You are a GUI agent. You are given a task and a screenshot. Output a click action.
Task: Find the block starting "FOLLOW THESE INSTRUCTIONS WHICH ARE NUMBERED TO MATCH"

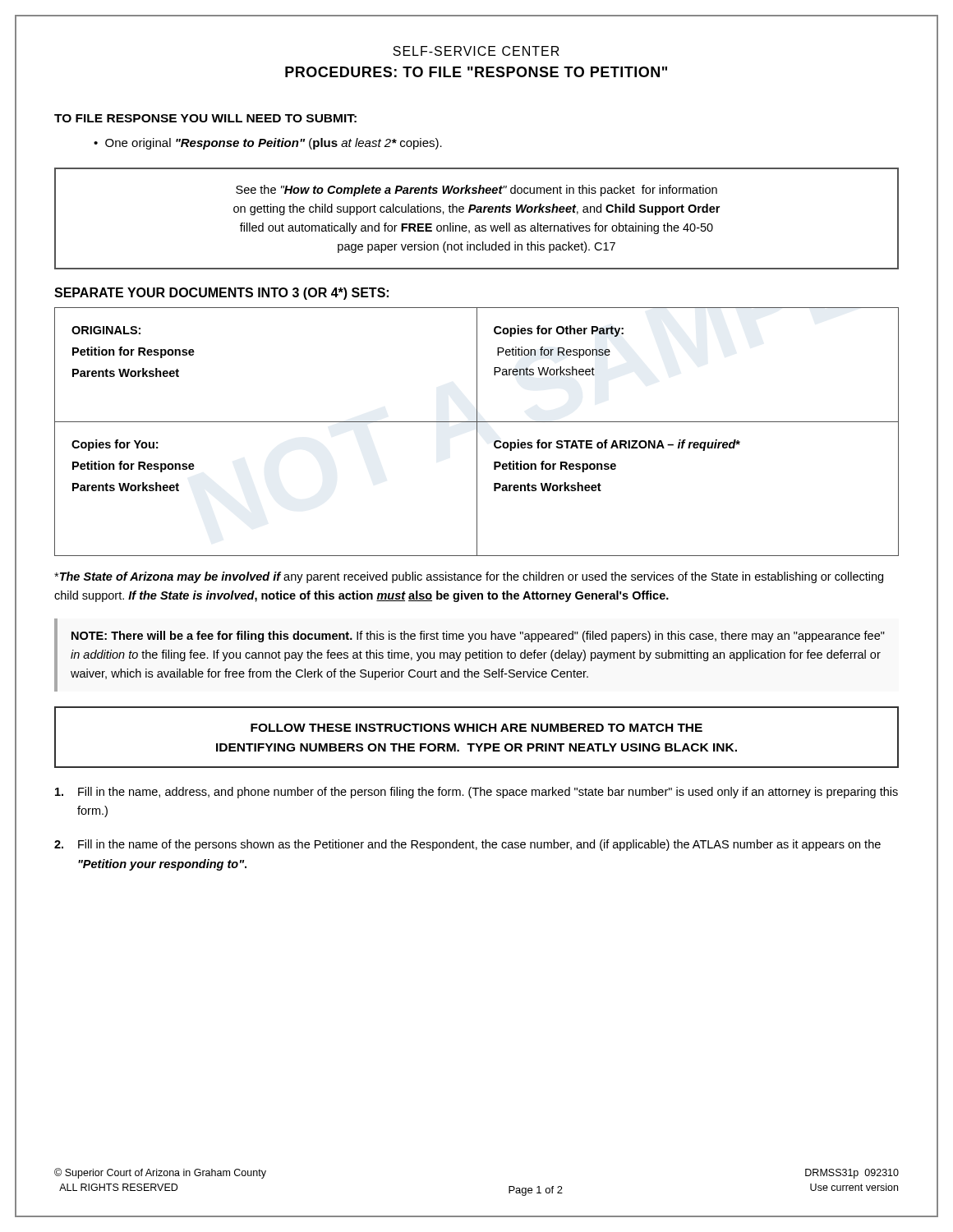[x=476, y=737]
